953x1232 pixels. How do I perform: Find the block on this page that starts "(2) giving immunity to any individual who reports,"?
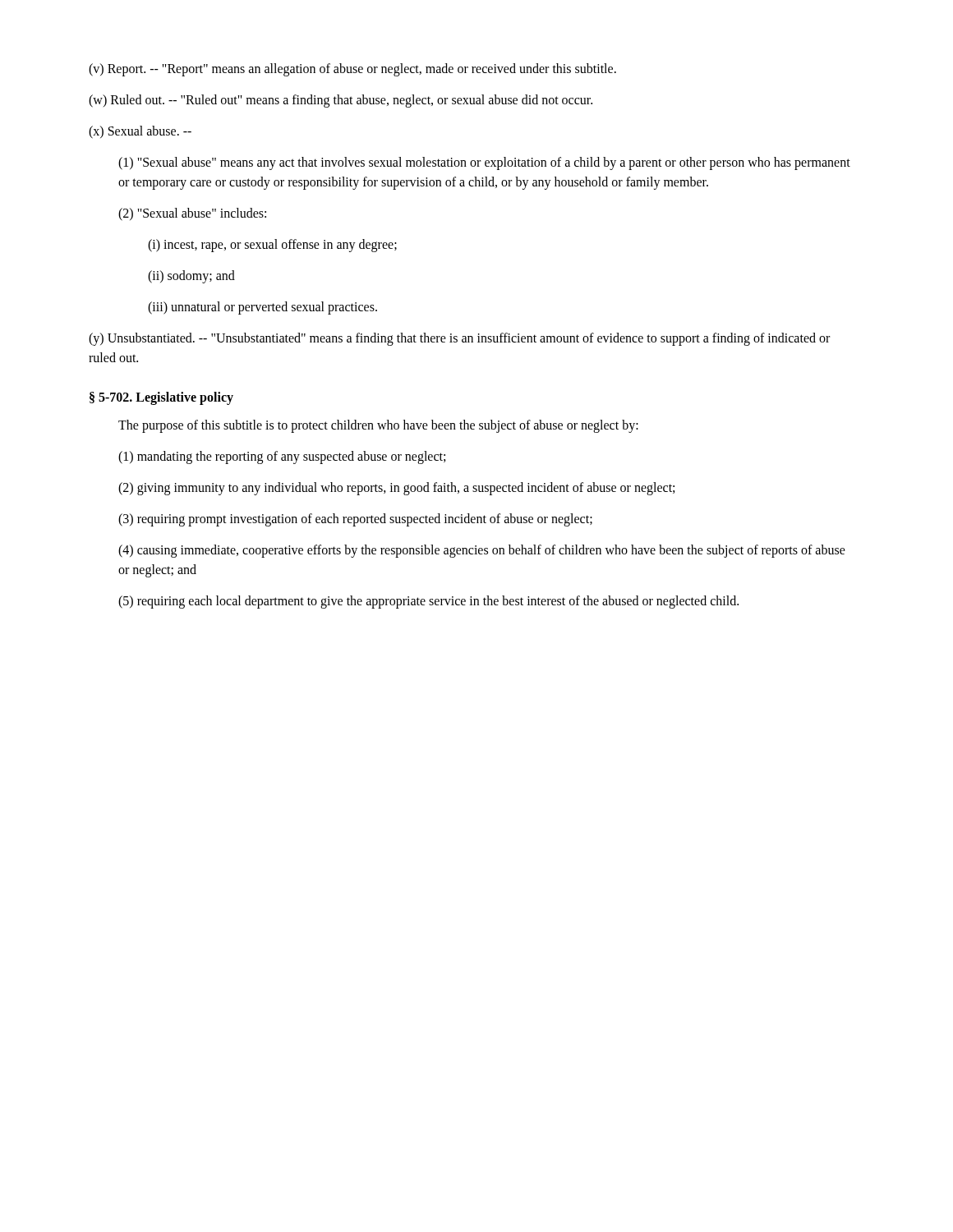397,487
